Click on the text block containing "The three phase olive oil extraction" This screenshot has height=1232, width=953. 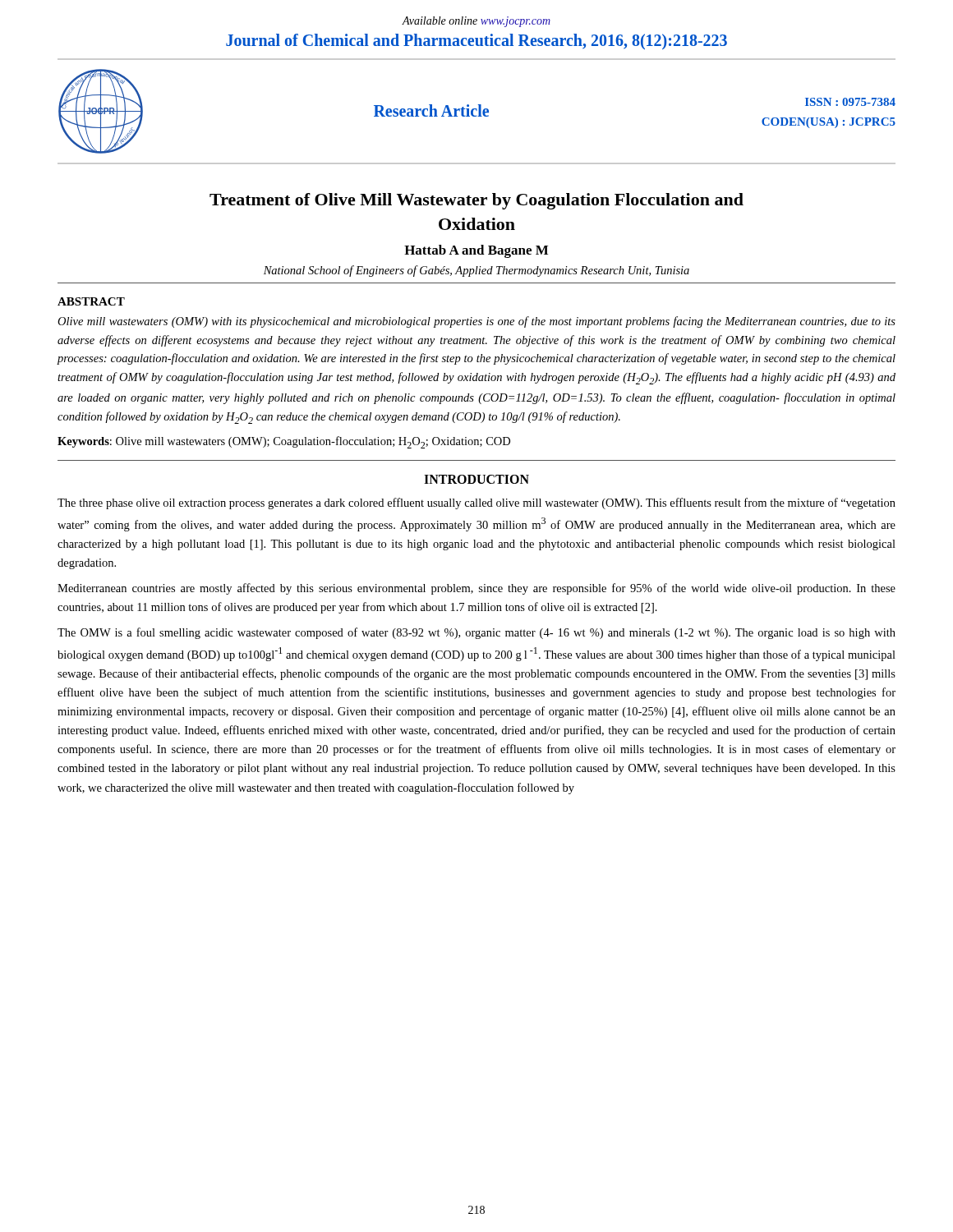coord(476,646)
